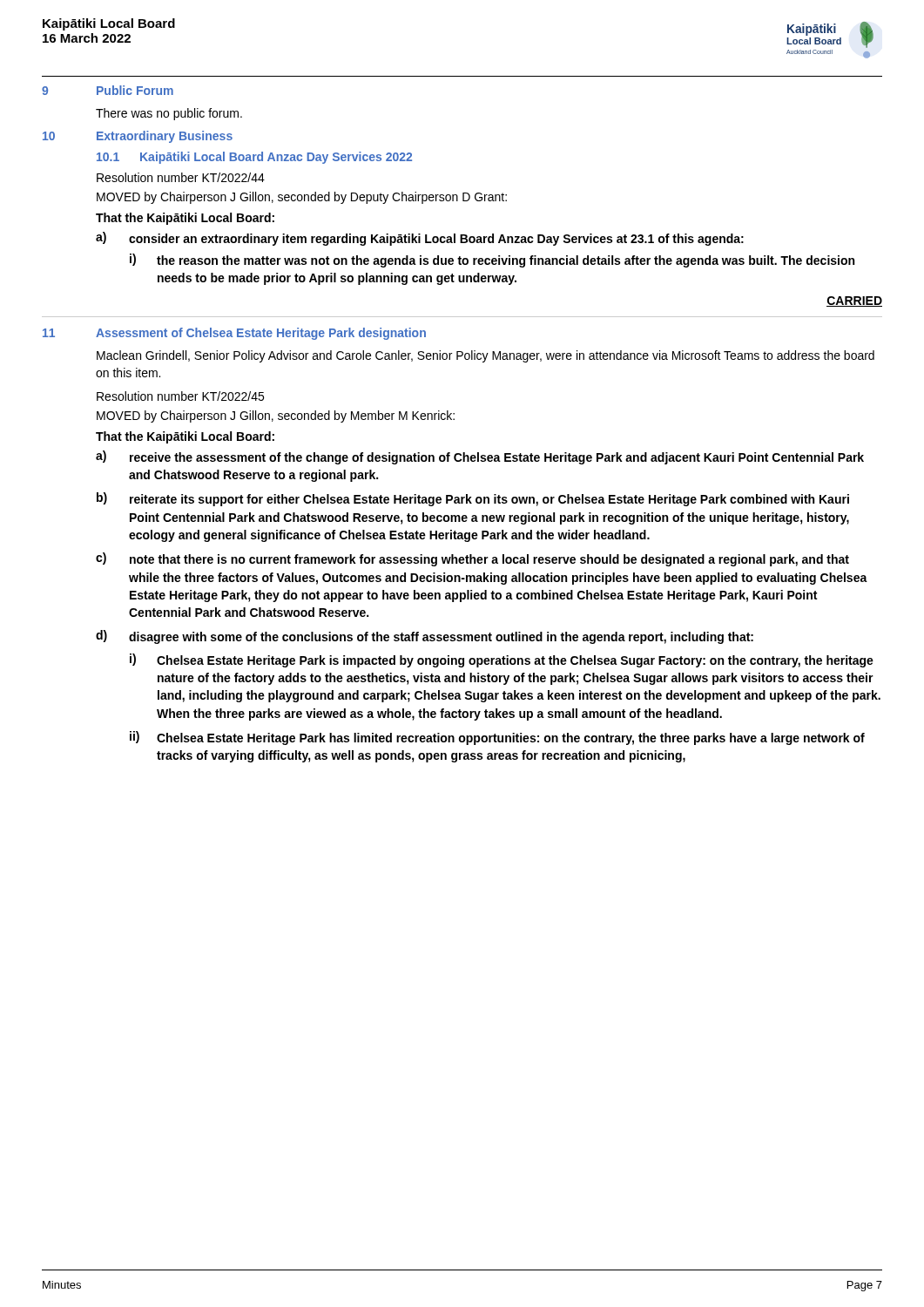Image resolution: width=924 pixels, height=1307 pixels.
Task: Point to the element starting "11 Assessment of"
Action: (x=234, y=333)
